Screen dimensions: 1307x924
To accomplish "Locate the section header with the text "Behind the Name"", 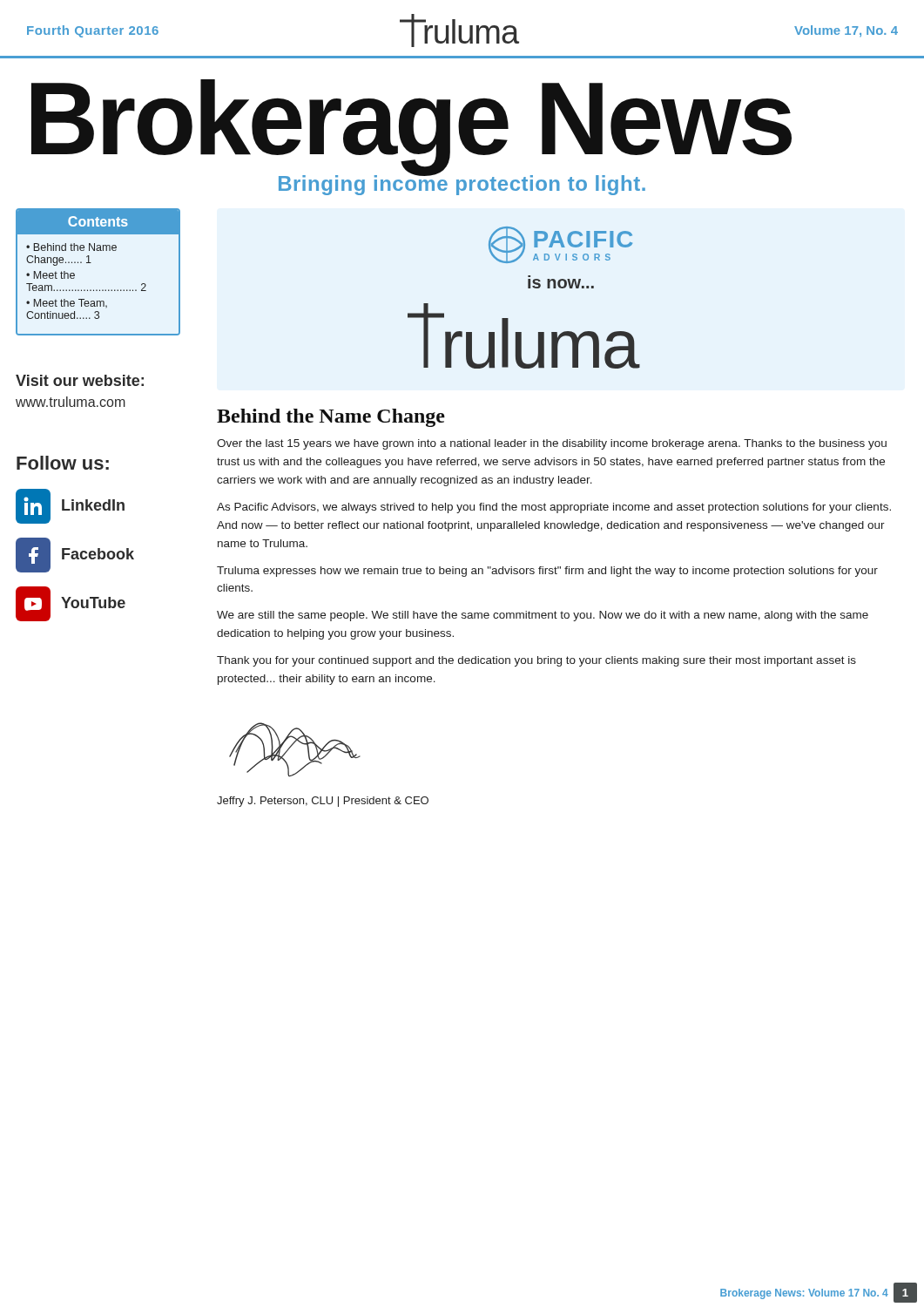I will coord(331,416).
